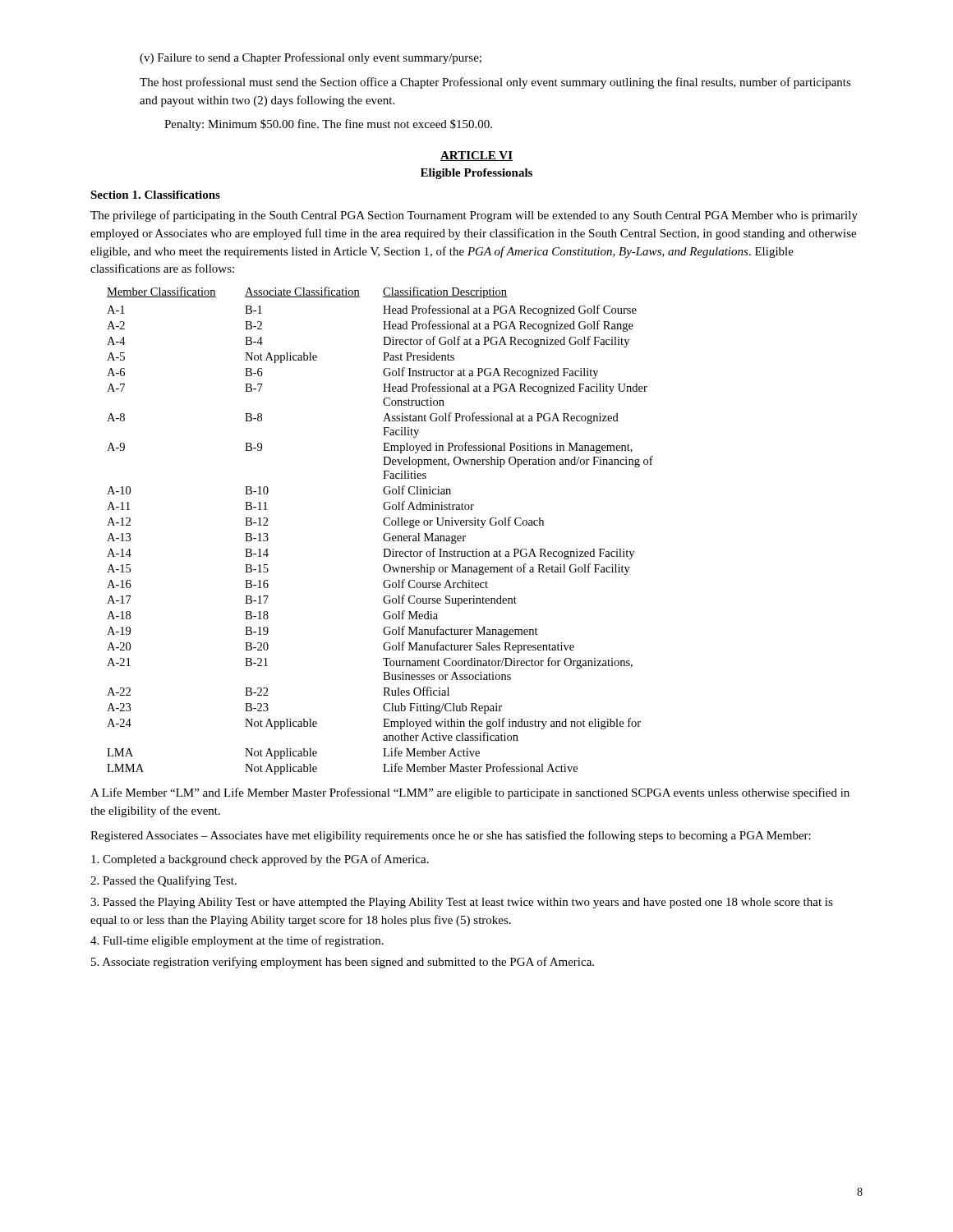This screenshot has height=1232, width=953.
Task: Locate the block of text that opens with "Completed a background check approved by"
Action: point(260,860)
